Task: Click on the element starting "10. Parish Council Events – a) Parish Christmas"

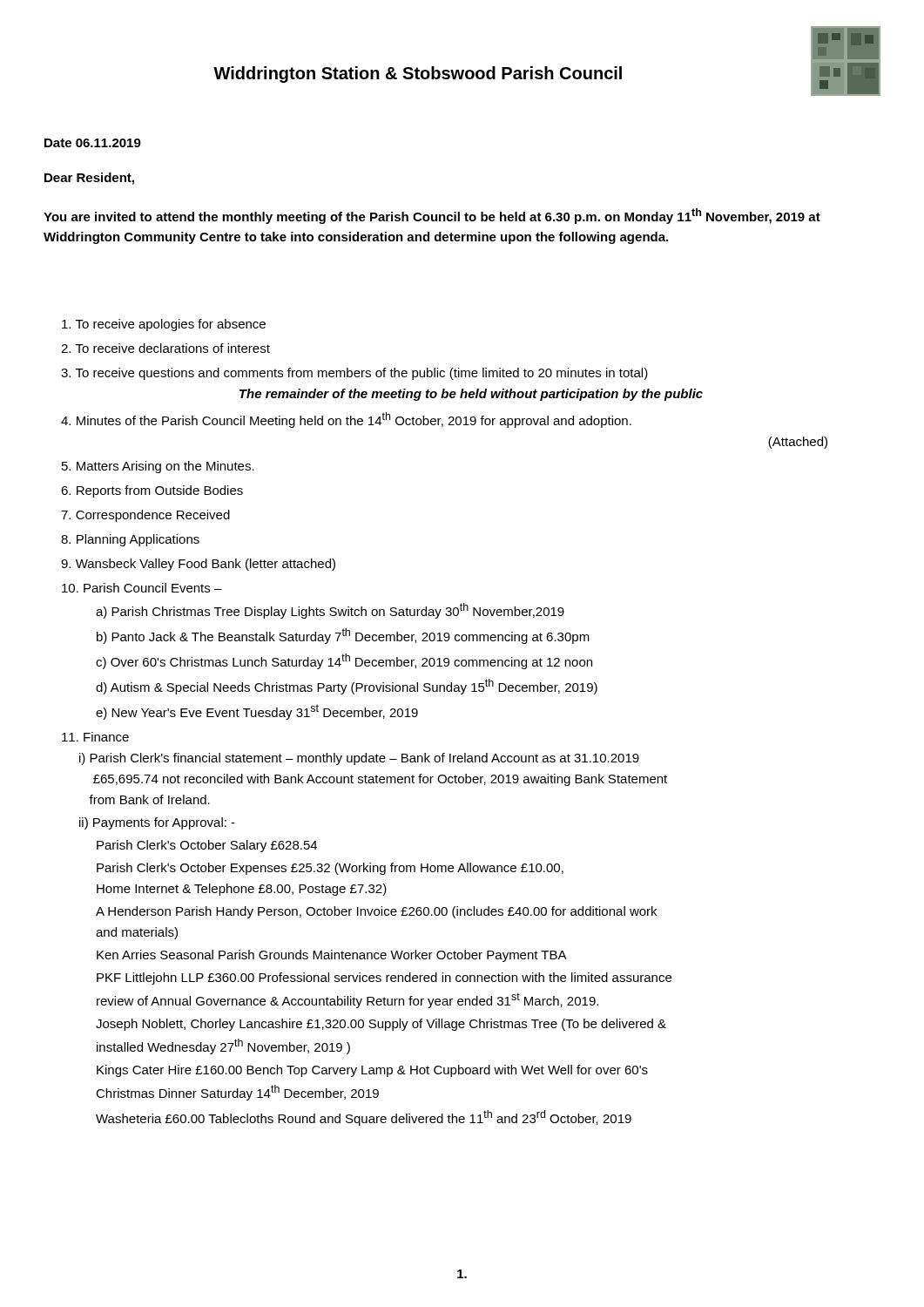Action: [471, 652]
